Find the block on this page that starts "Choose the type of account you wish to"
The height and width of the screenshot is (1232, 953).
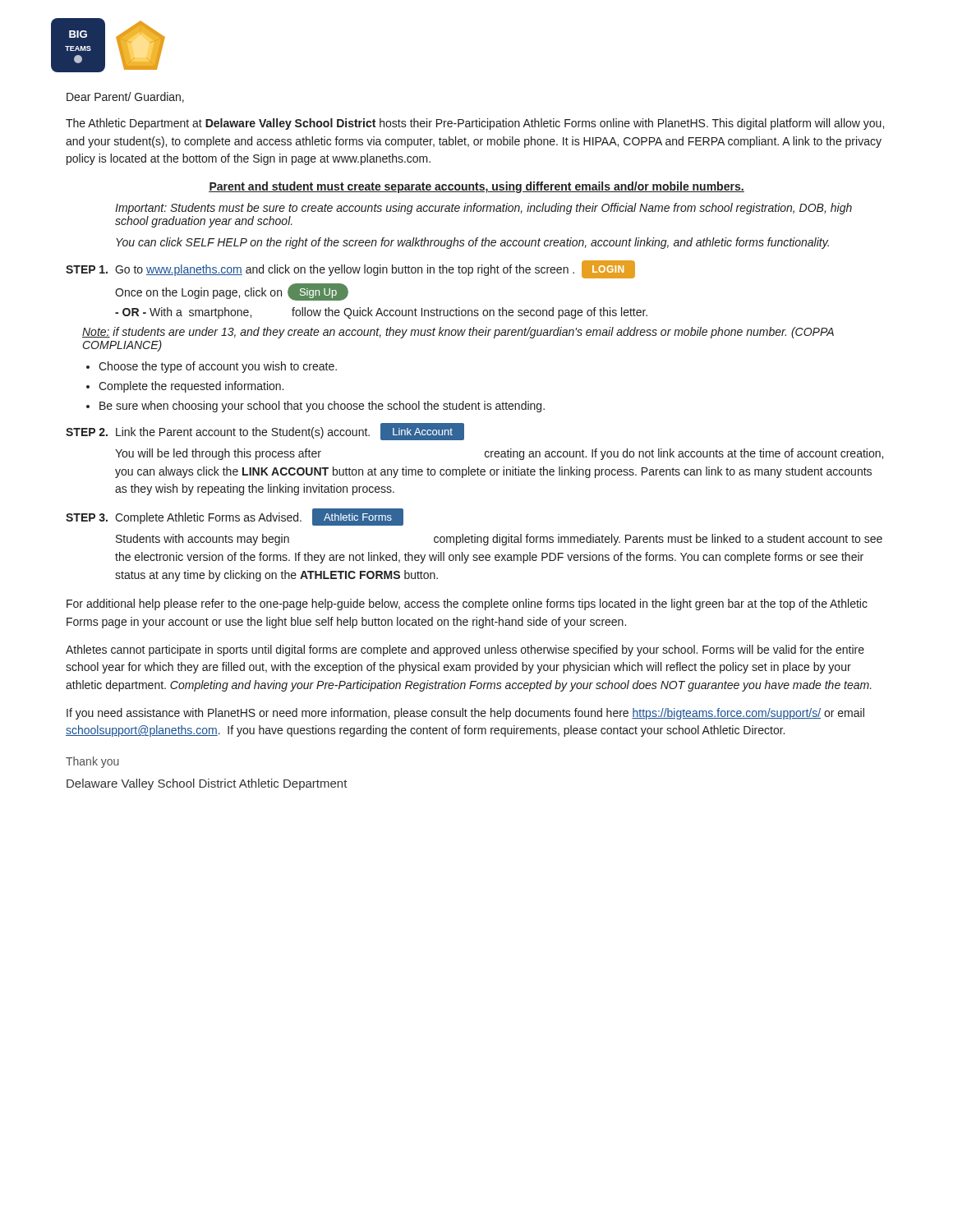pos(218,366)
